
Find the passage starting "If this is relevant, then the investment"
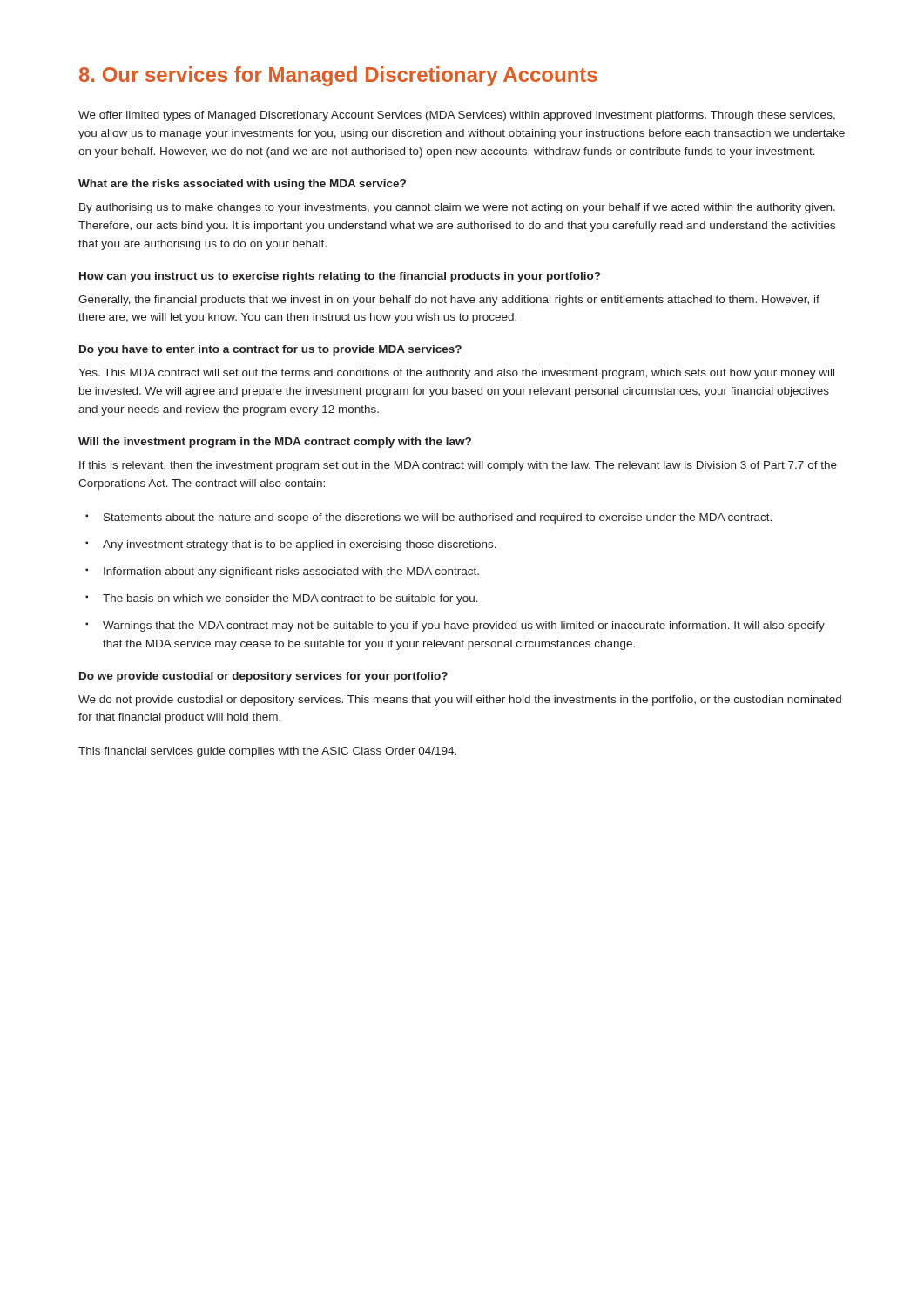coord(458,474)
